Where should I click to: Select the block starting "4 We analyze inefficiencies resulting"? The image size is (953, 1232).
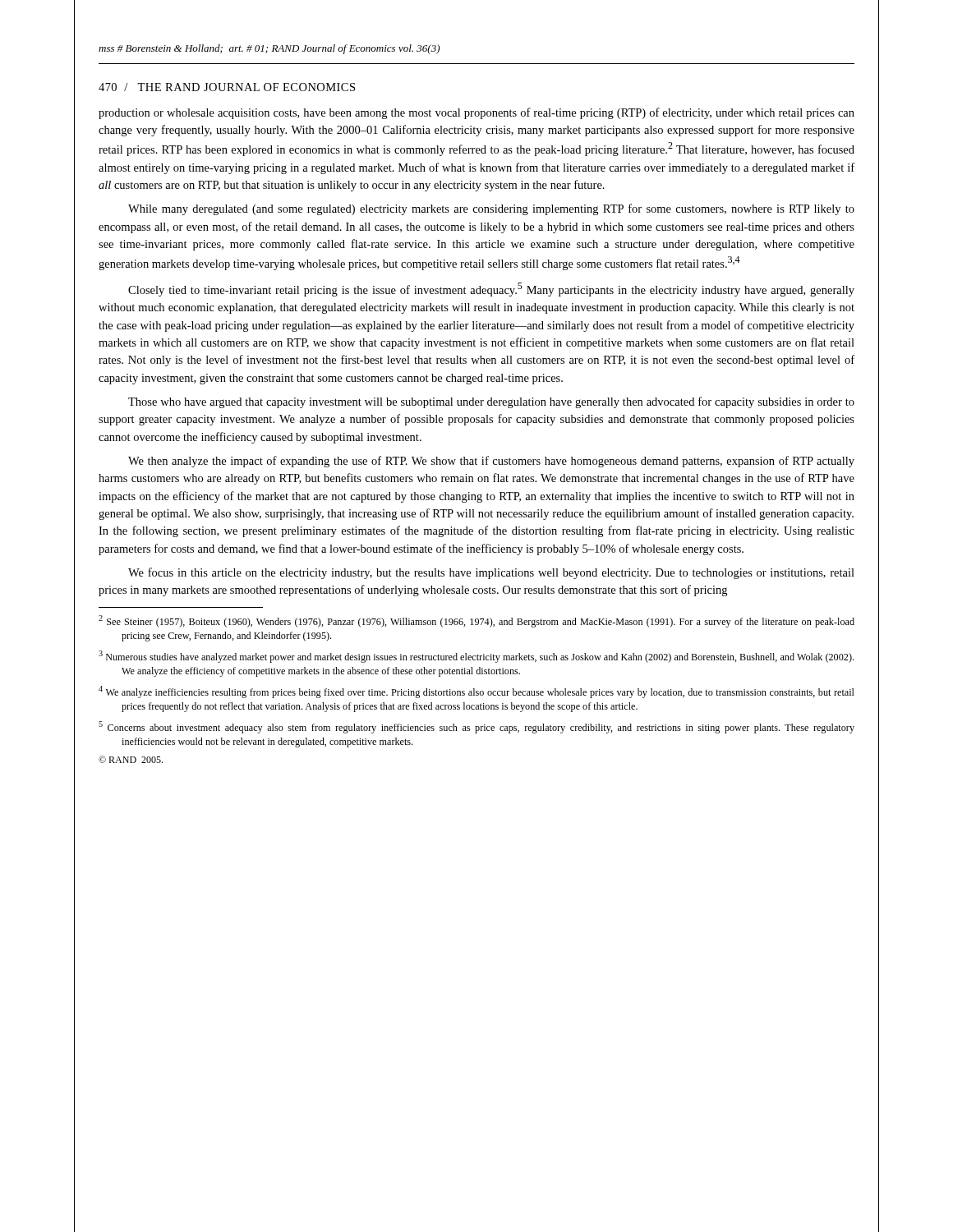click(x=476, y=698)
